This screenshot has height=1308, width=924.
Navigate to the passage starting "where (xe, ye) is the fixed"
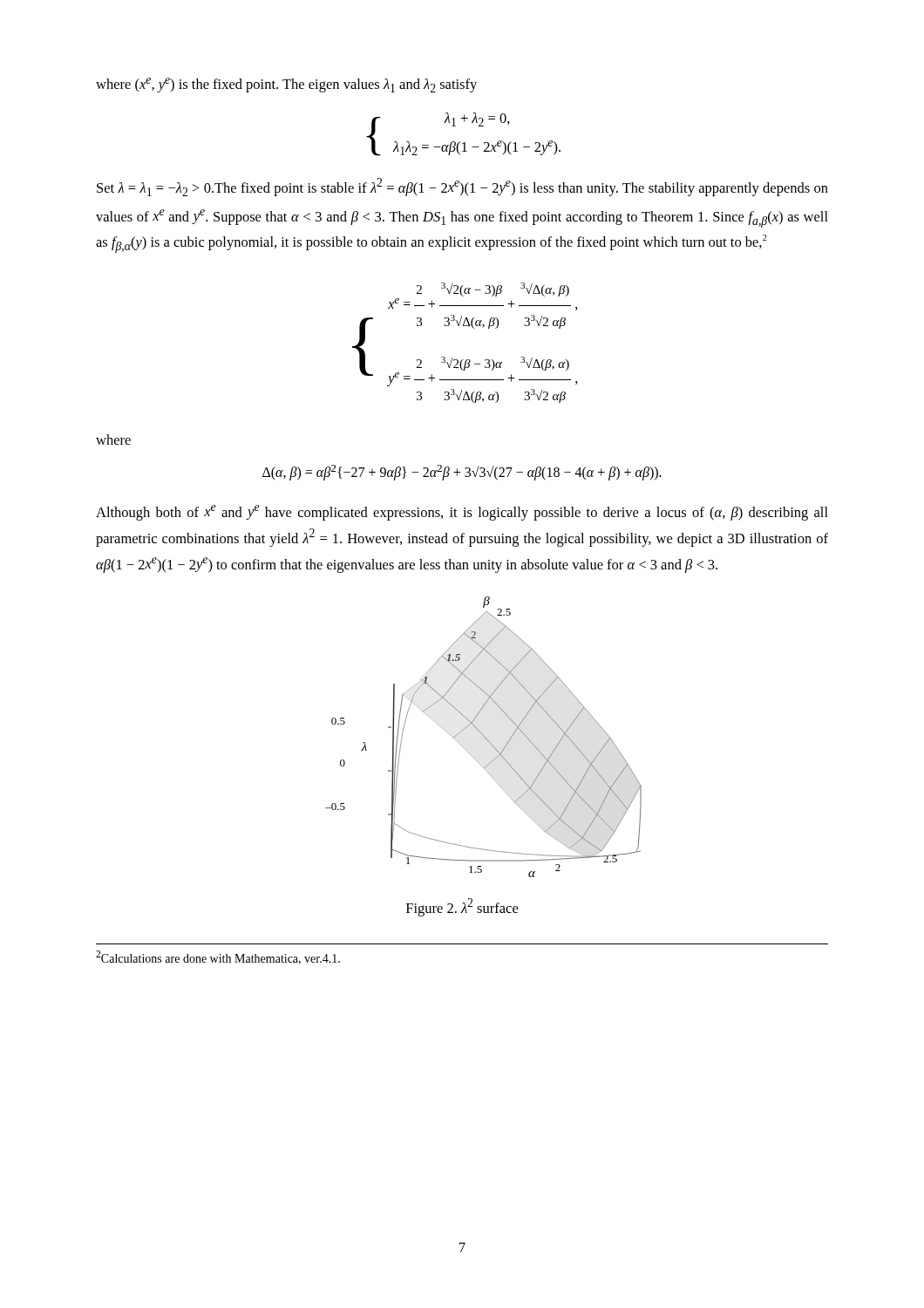(286, 84)
